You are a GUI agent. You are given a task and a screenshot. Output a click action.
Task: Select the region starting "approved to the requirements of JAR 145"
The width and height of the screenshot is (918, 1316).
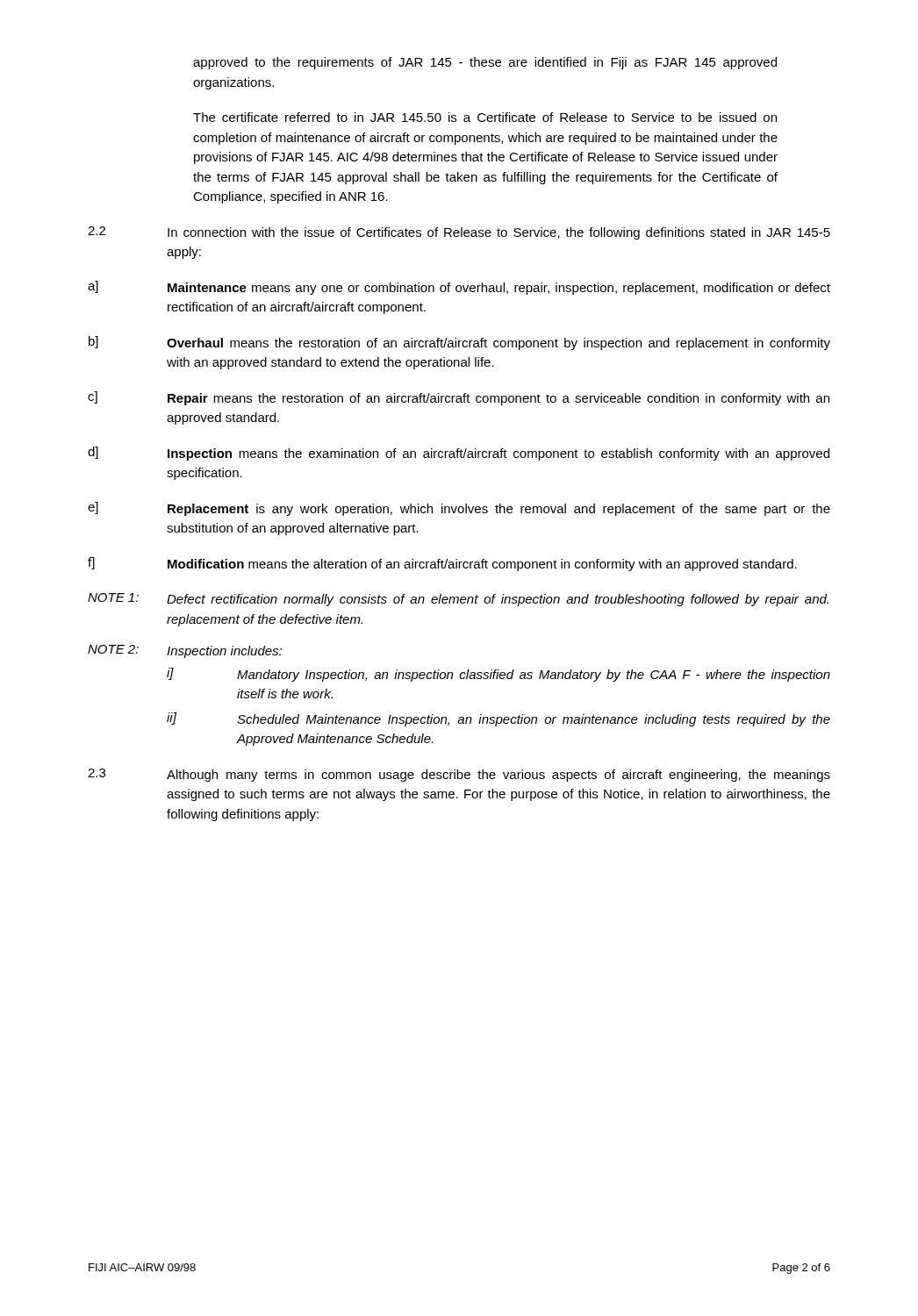click(x=485, y=72)
